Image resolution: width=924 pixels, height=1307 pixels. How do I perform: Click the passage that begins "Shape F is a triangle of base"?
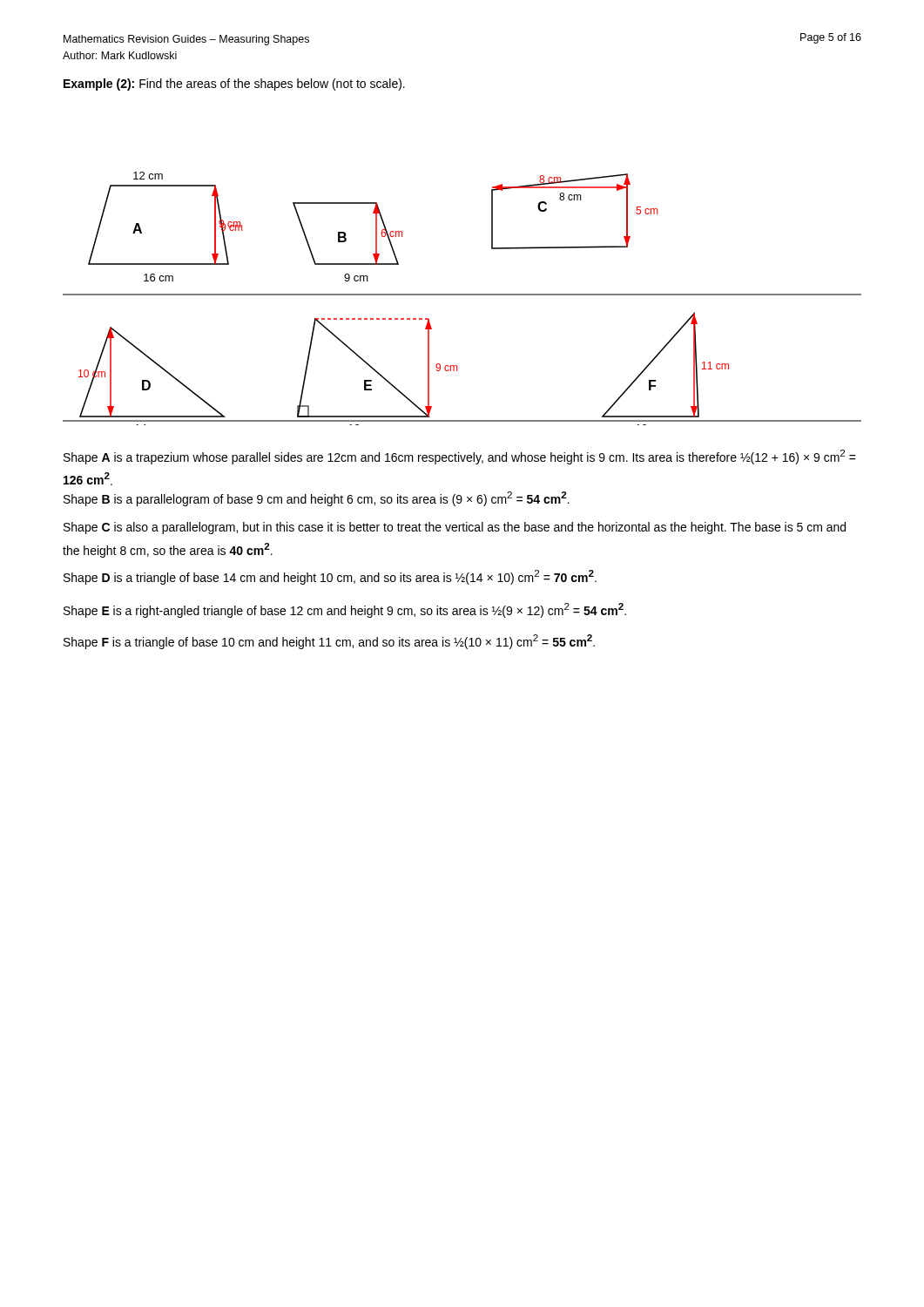coord(329,640)
